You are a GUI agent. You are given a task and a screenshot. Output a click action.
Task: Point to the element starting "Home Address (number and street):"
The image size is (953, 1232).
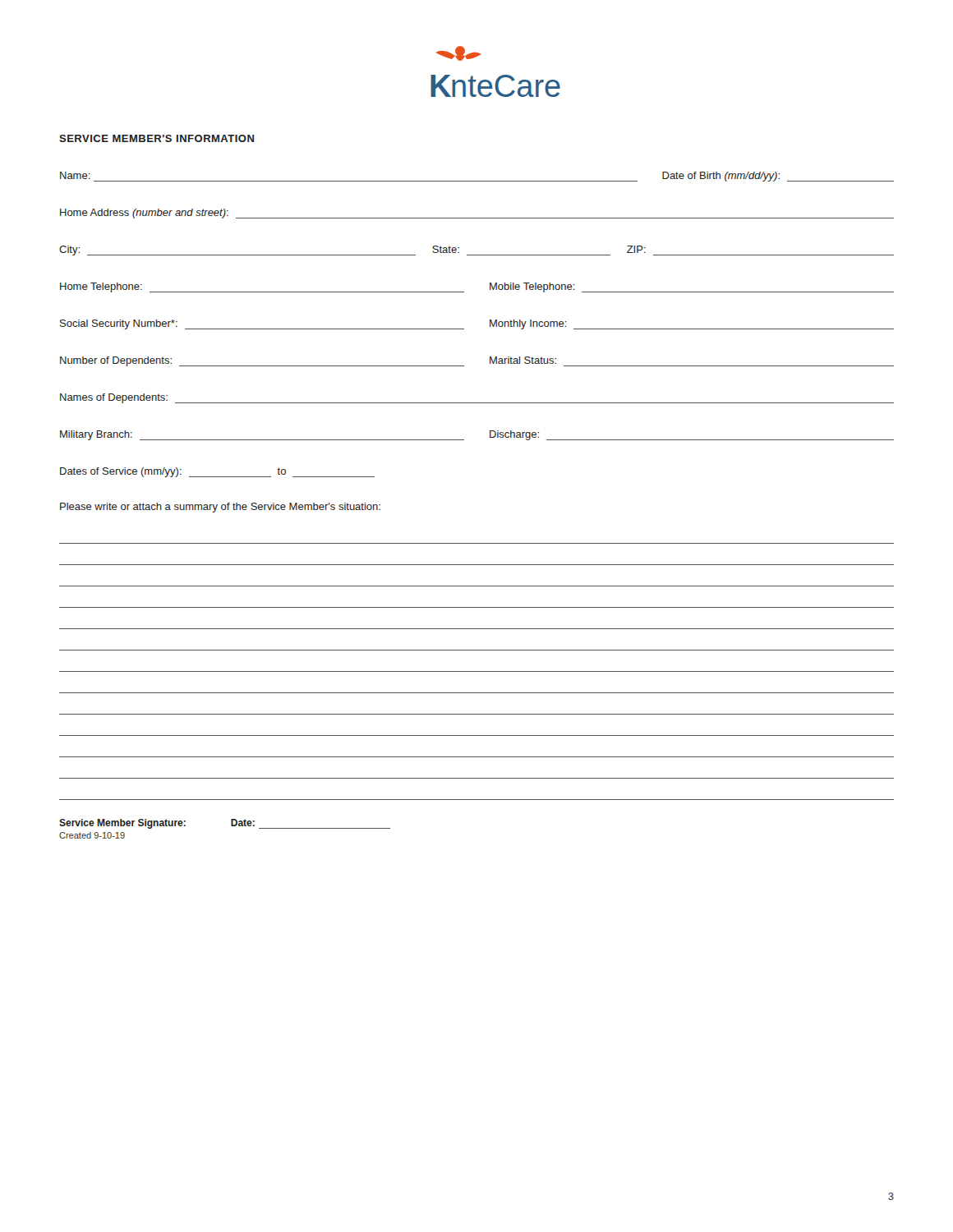pyautogui.click(x=476, y=211)
